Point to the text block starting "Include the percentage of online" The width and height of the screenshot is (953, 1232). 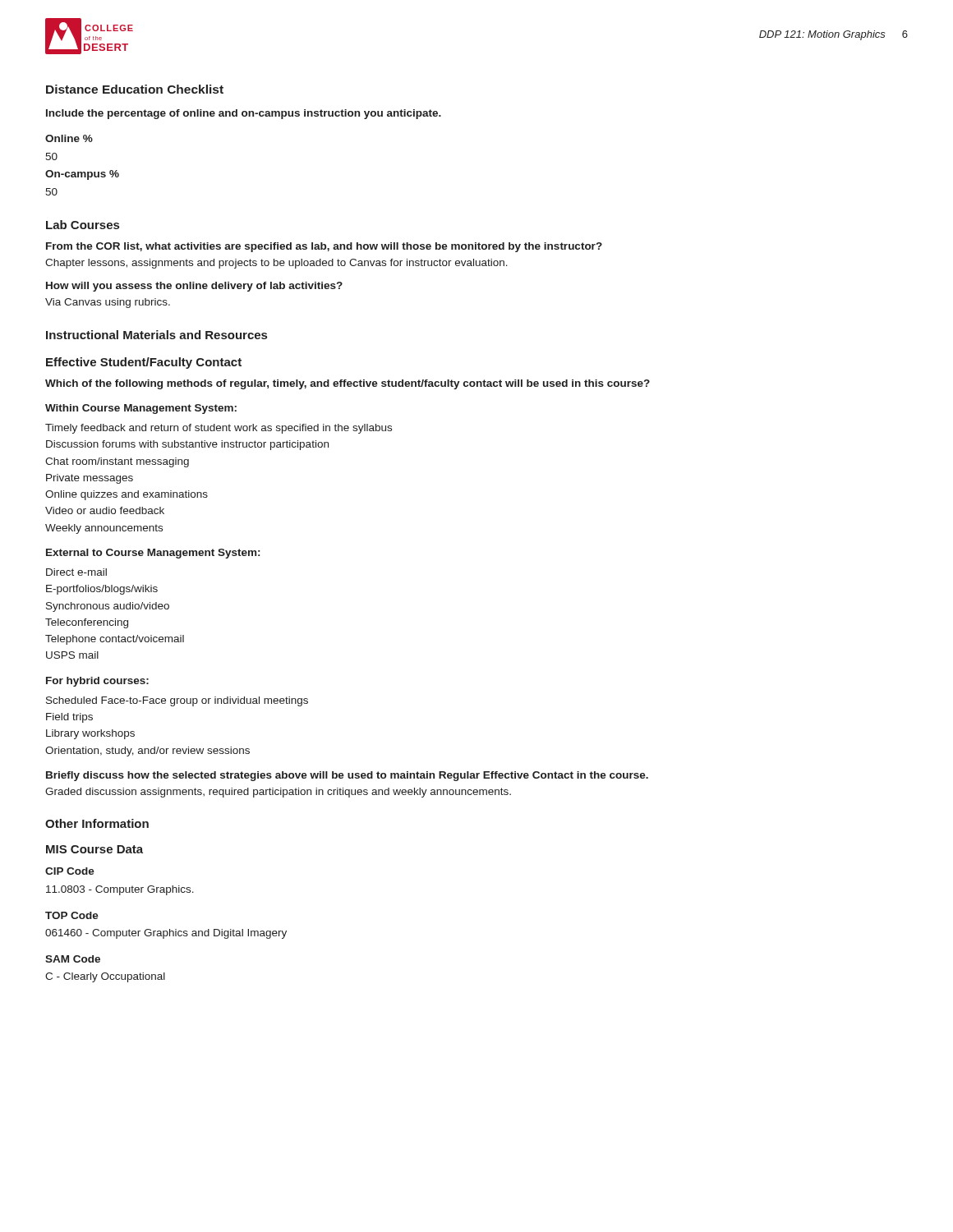coord(243,113)
